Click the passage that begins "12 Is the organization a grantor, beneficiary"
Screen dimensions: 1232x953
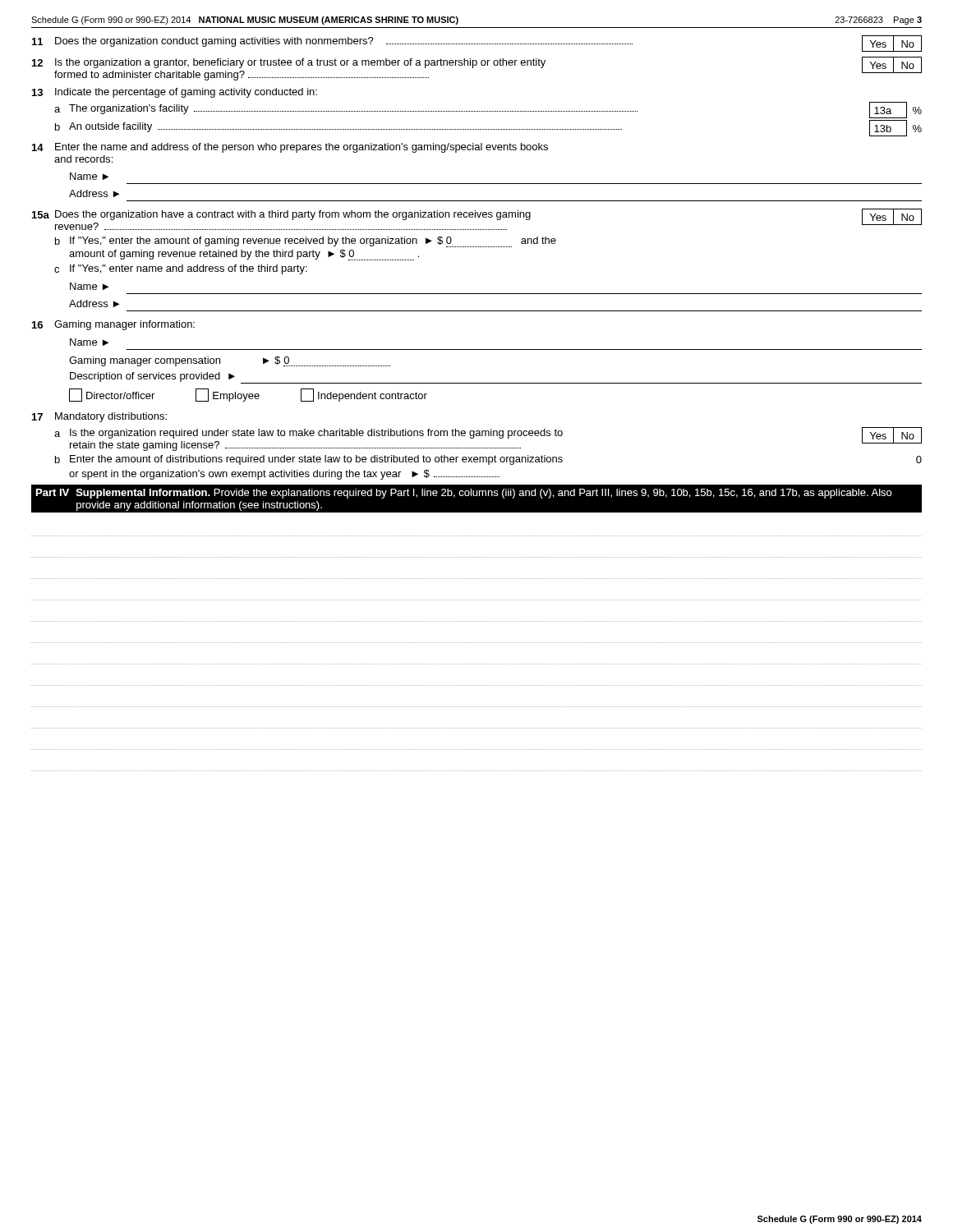tap(476, 68)
